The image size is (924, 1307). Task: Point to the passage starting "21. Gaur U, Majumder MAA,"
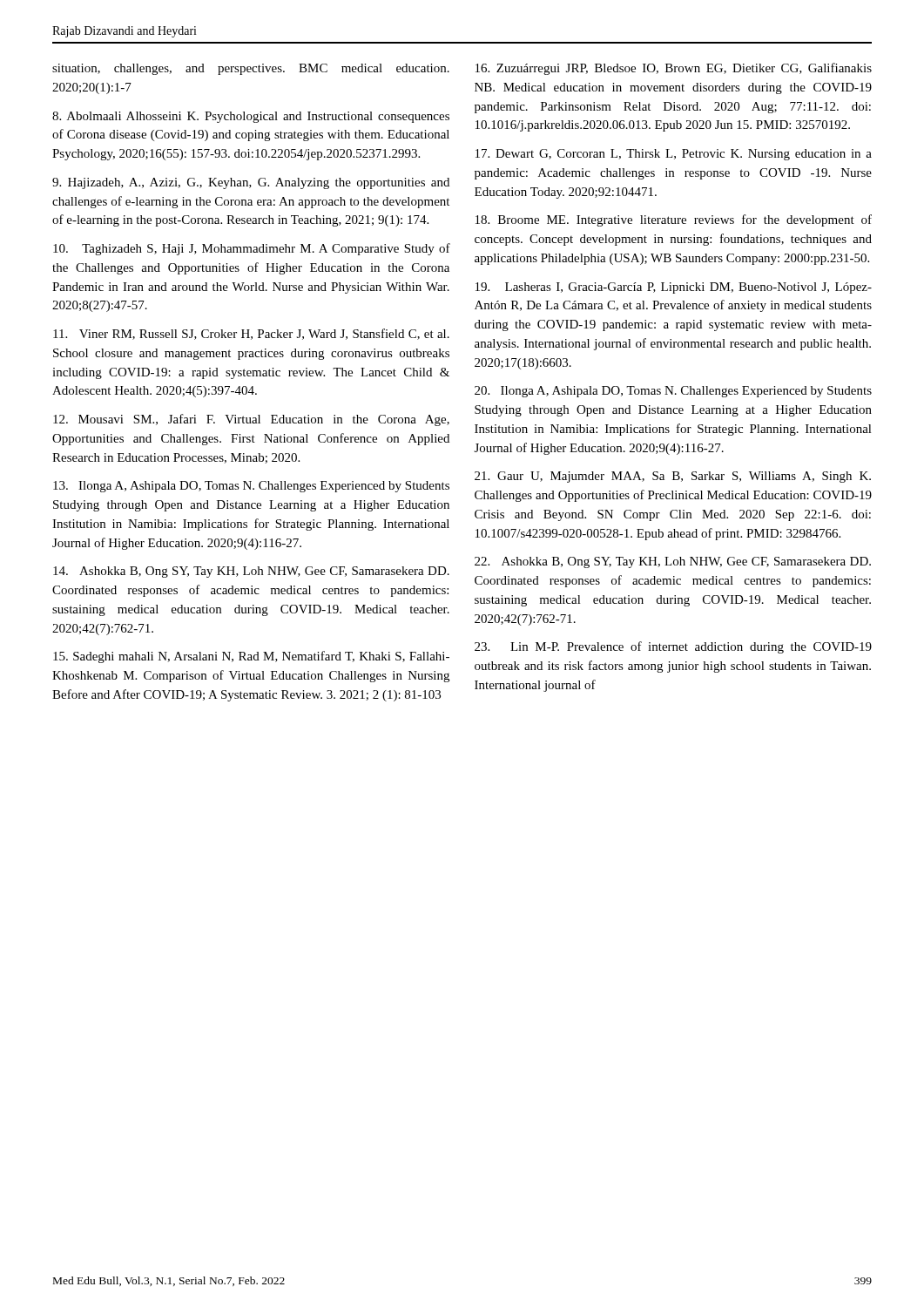click(x=673, y=505)
